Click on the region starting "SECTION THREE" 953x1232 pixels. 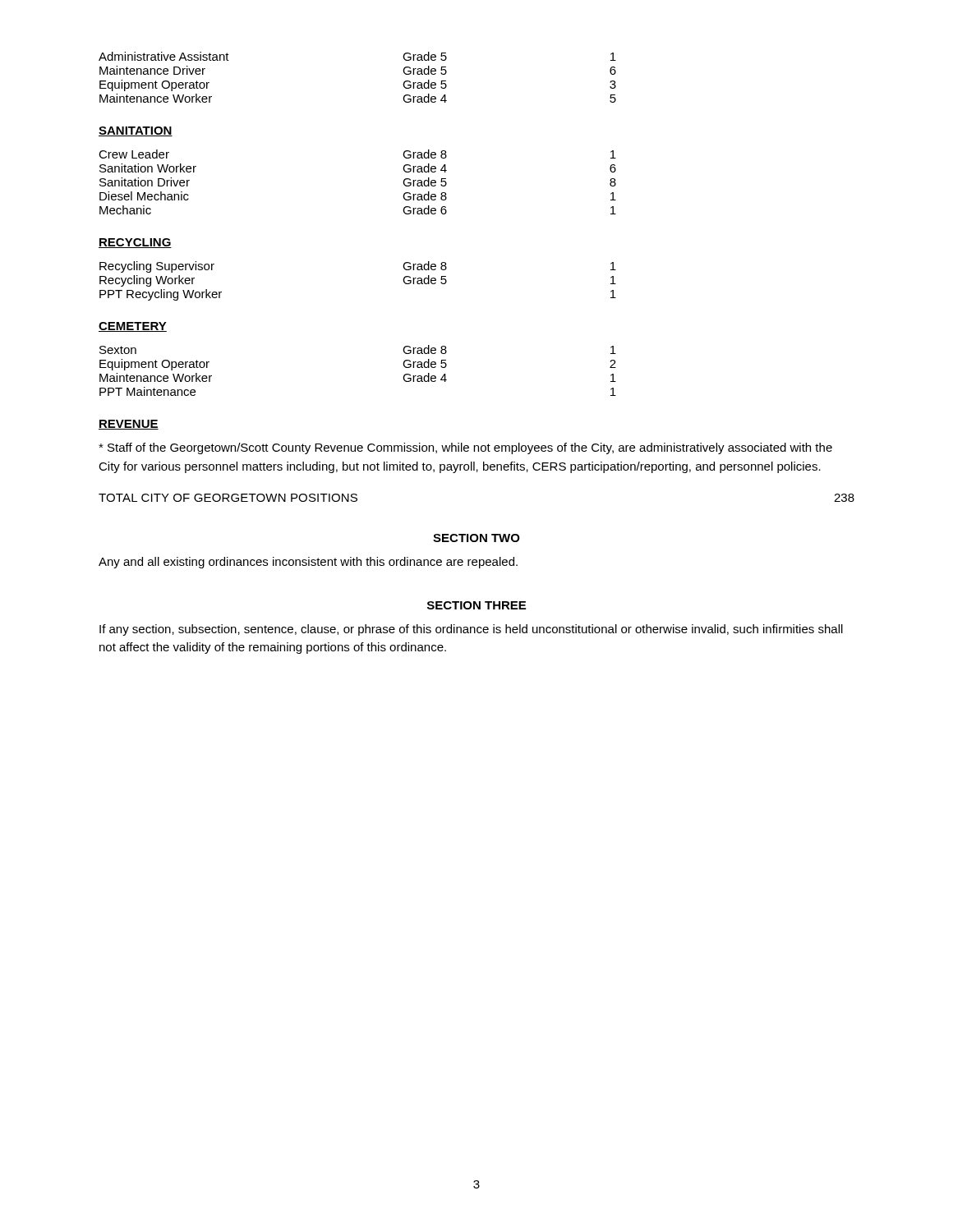pos(476,604)
